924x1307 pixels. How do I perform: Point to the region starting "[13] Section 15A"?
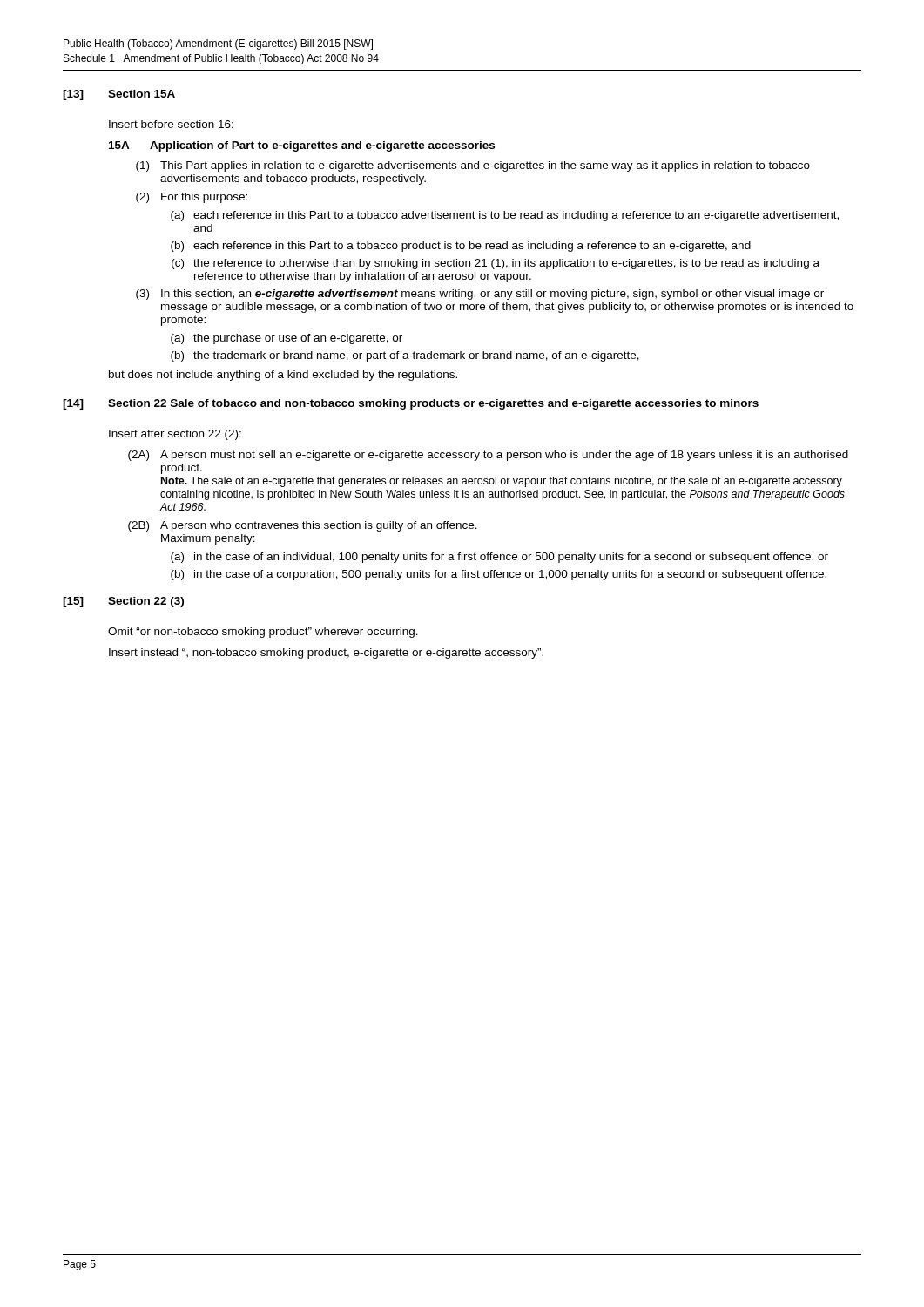[119, 95]
